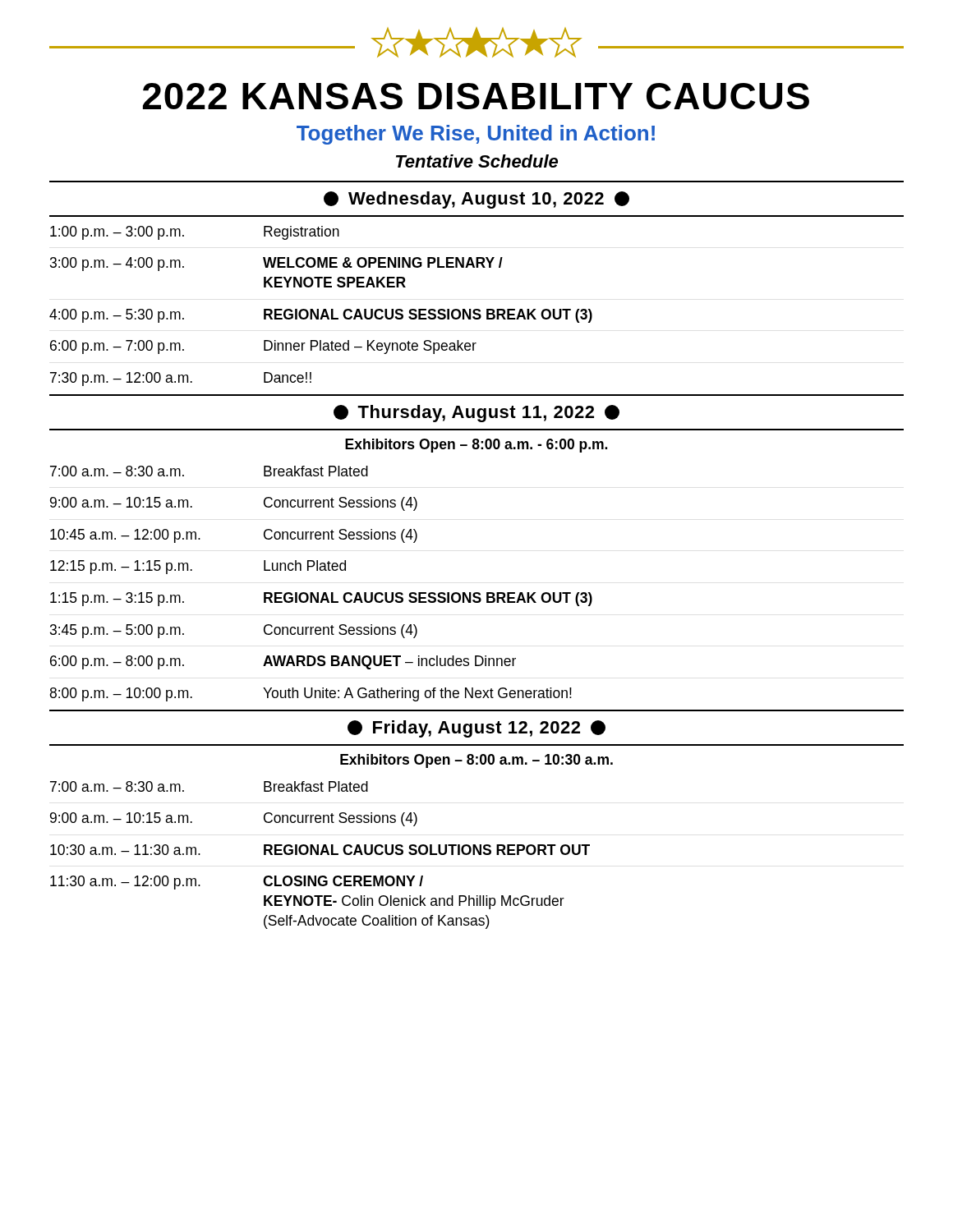Point to the text block starting "Wednesday, August 10,"
This screenshot has width=953, height=1232.
(476, 199)
